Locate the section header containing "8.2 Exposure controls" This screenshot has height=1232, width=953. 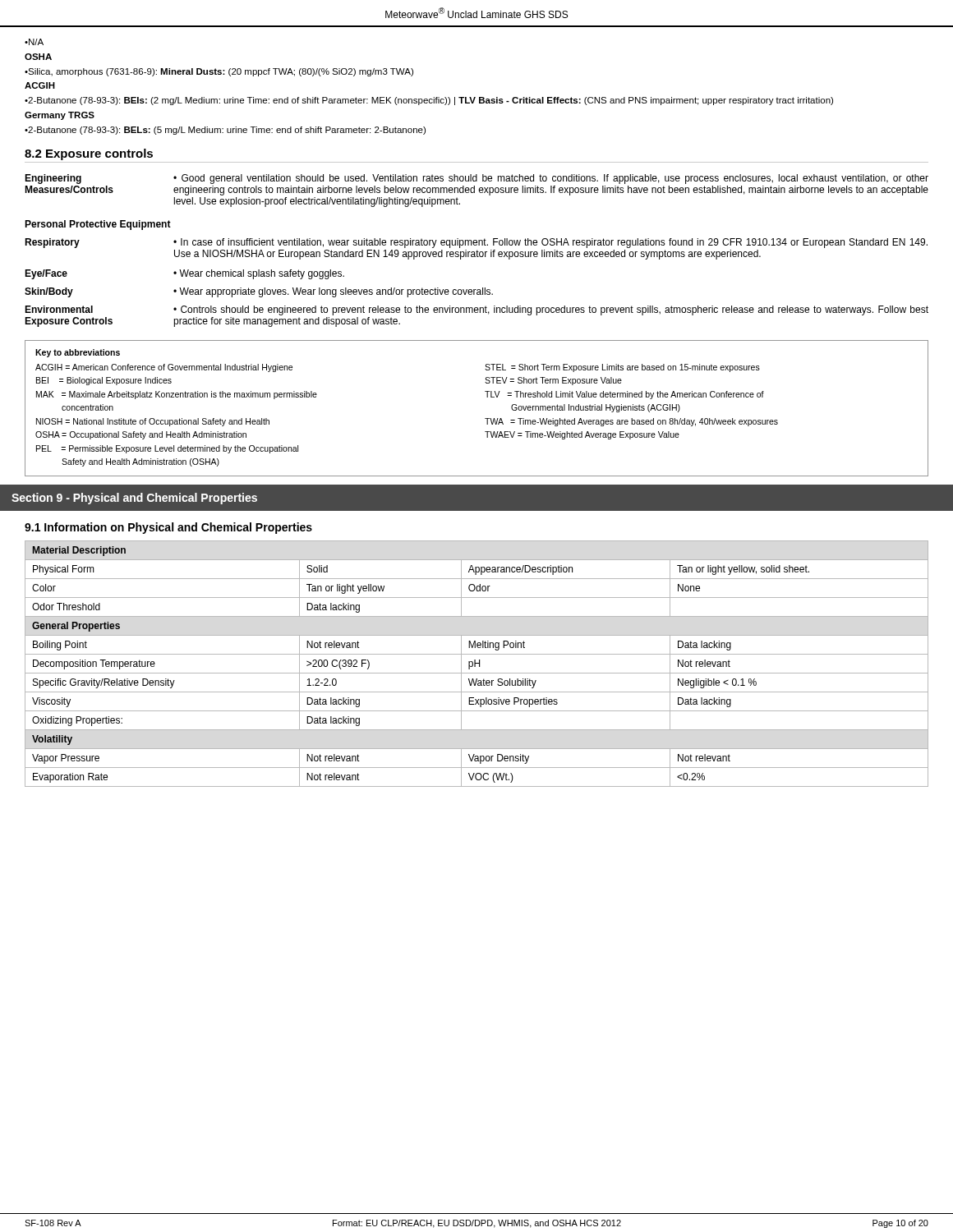coord(89,153)
